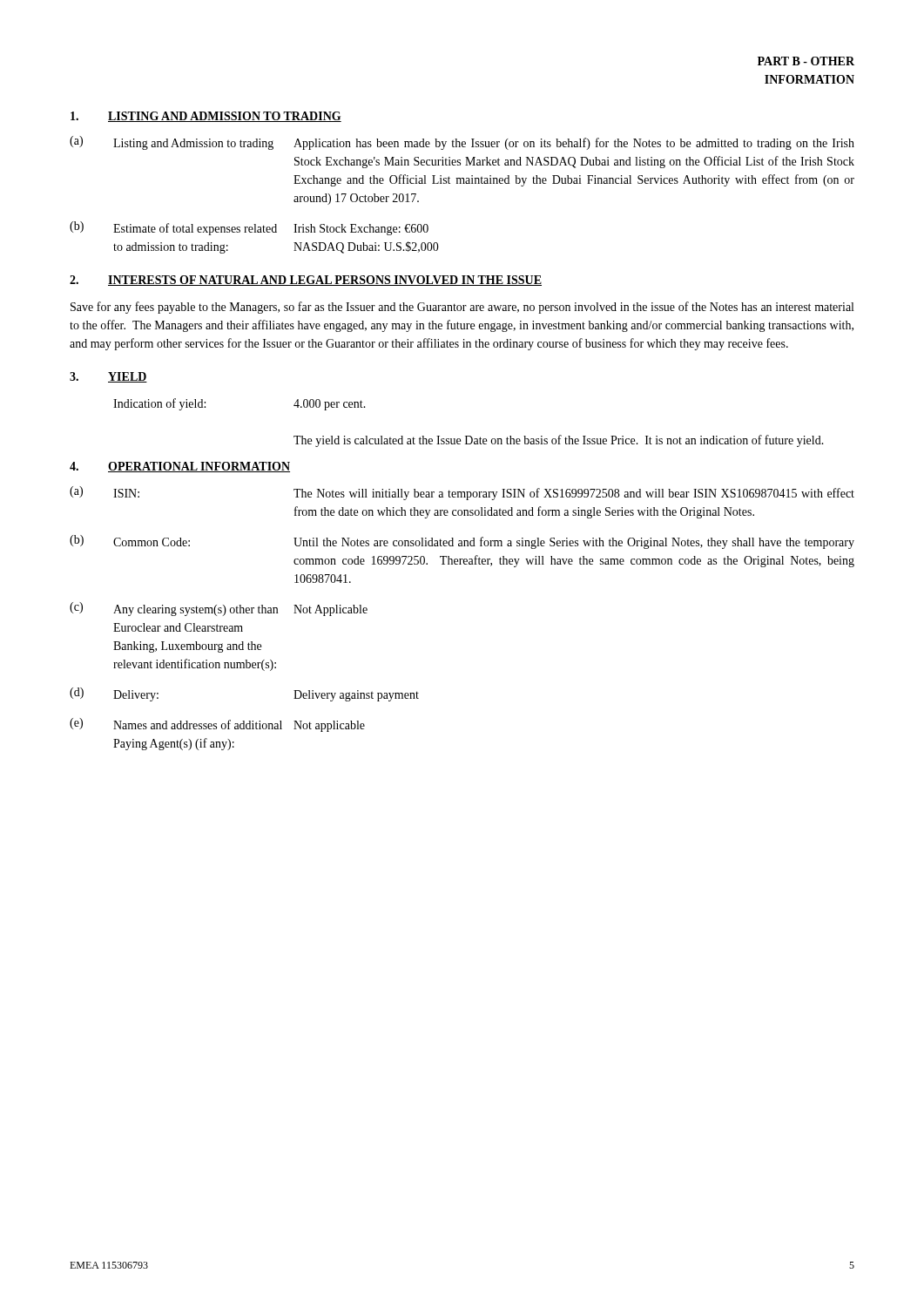Find the text starting "(c) Any clearing system(s) other"

219,609
